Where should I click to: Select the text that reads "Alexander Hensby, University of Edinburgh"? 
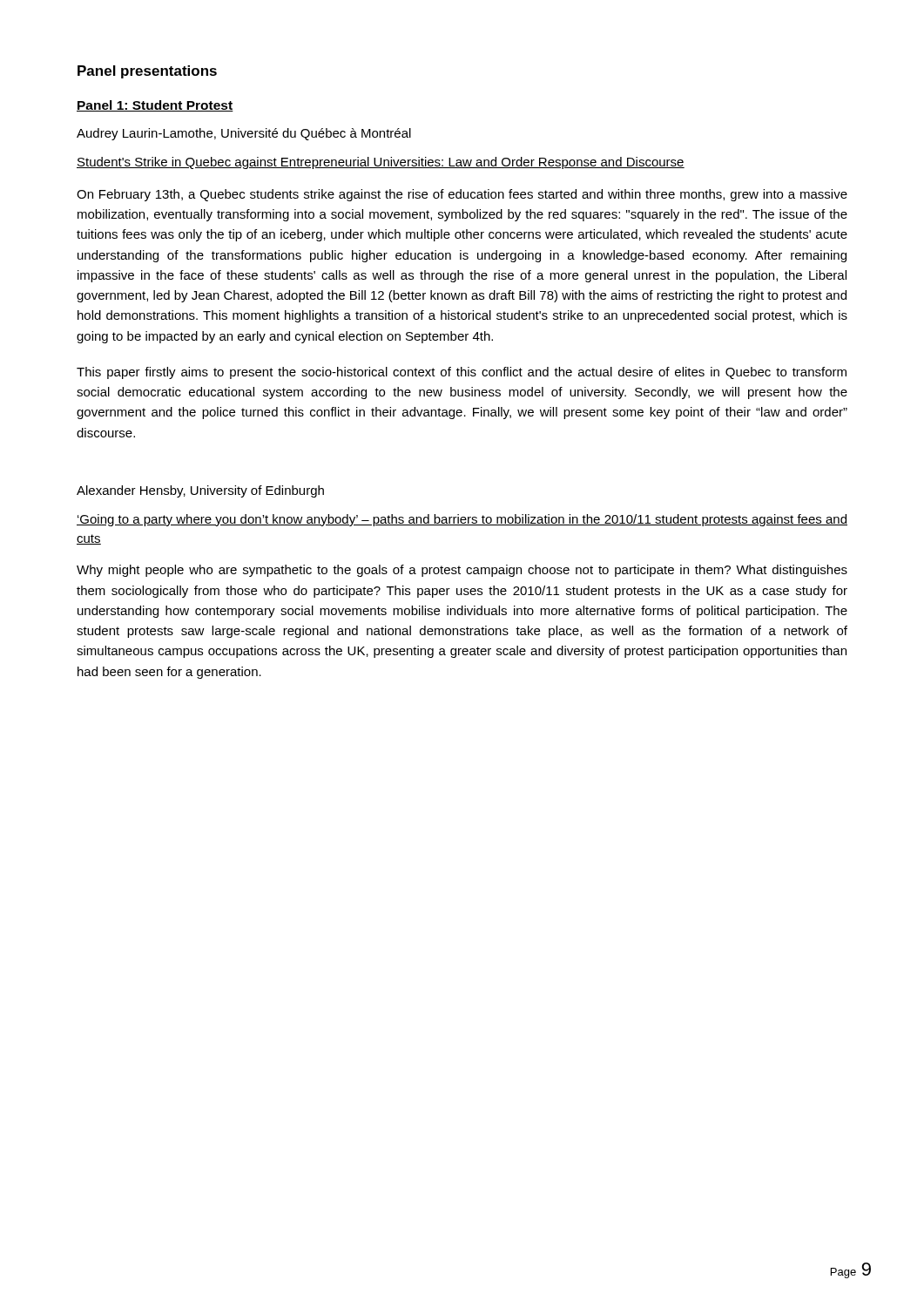point(201,490)
